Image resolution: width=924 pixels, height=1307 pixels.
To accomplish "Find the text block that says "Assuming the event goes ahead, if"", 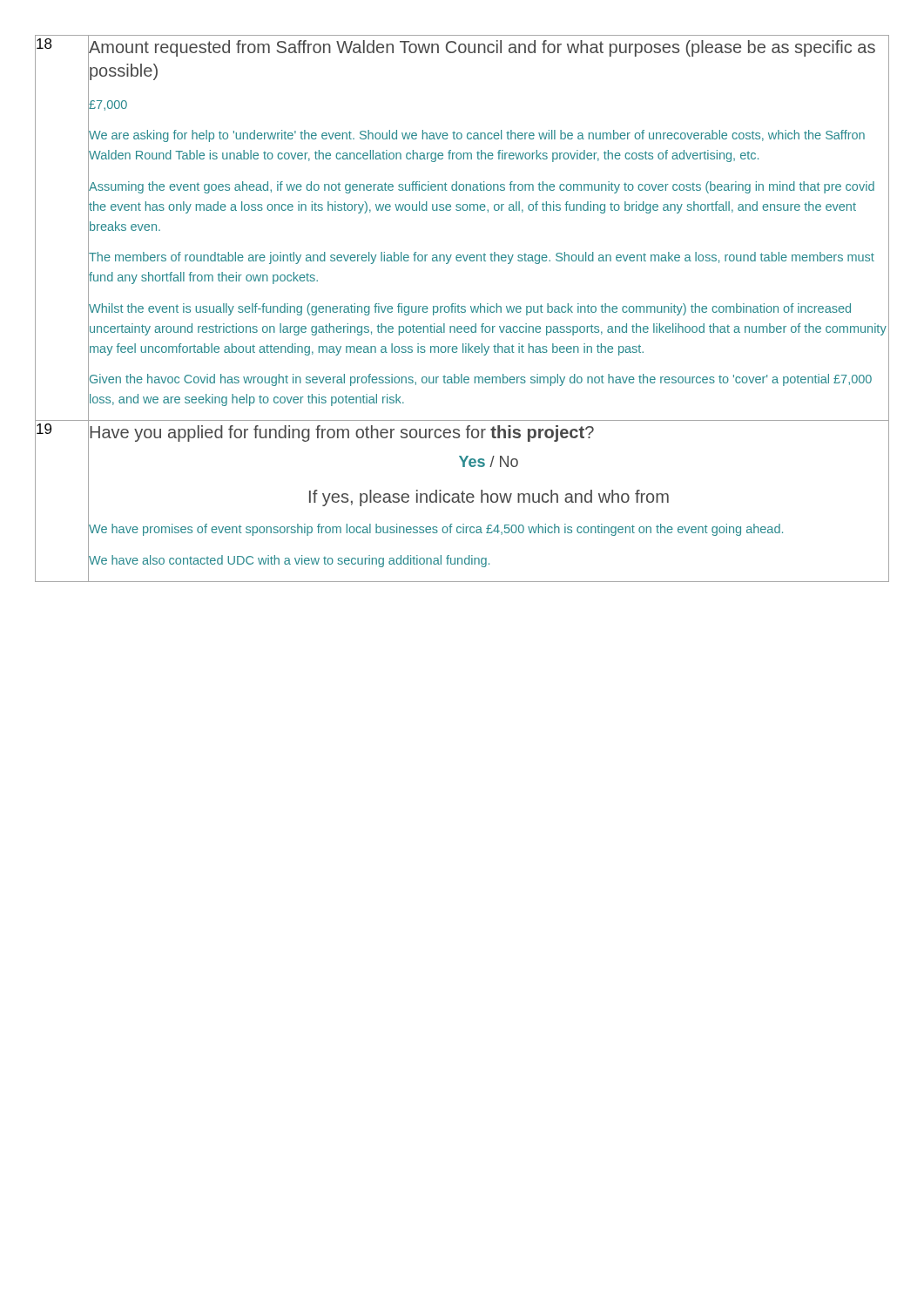I will pyautogui.click(x=482, y=206).
